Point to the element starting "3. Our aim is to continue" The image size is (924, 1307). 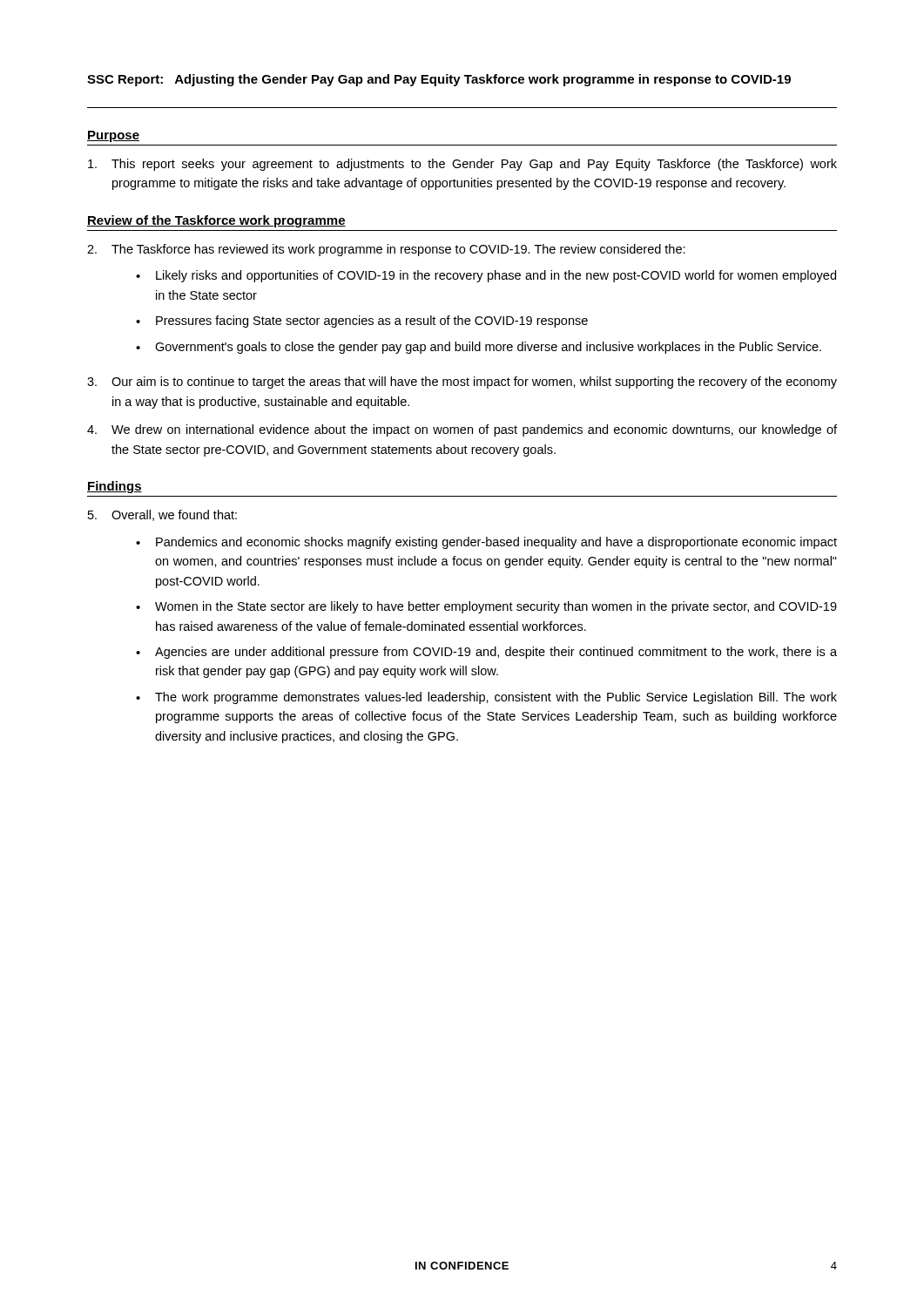(462, 392)
